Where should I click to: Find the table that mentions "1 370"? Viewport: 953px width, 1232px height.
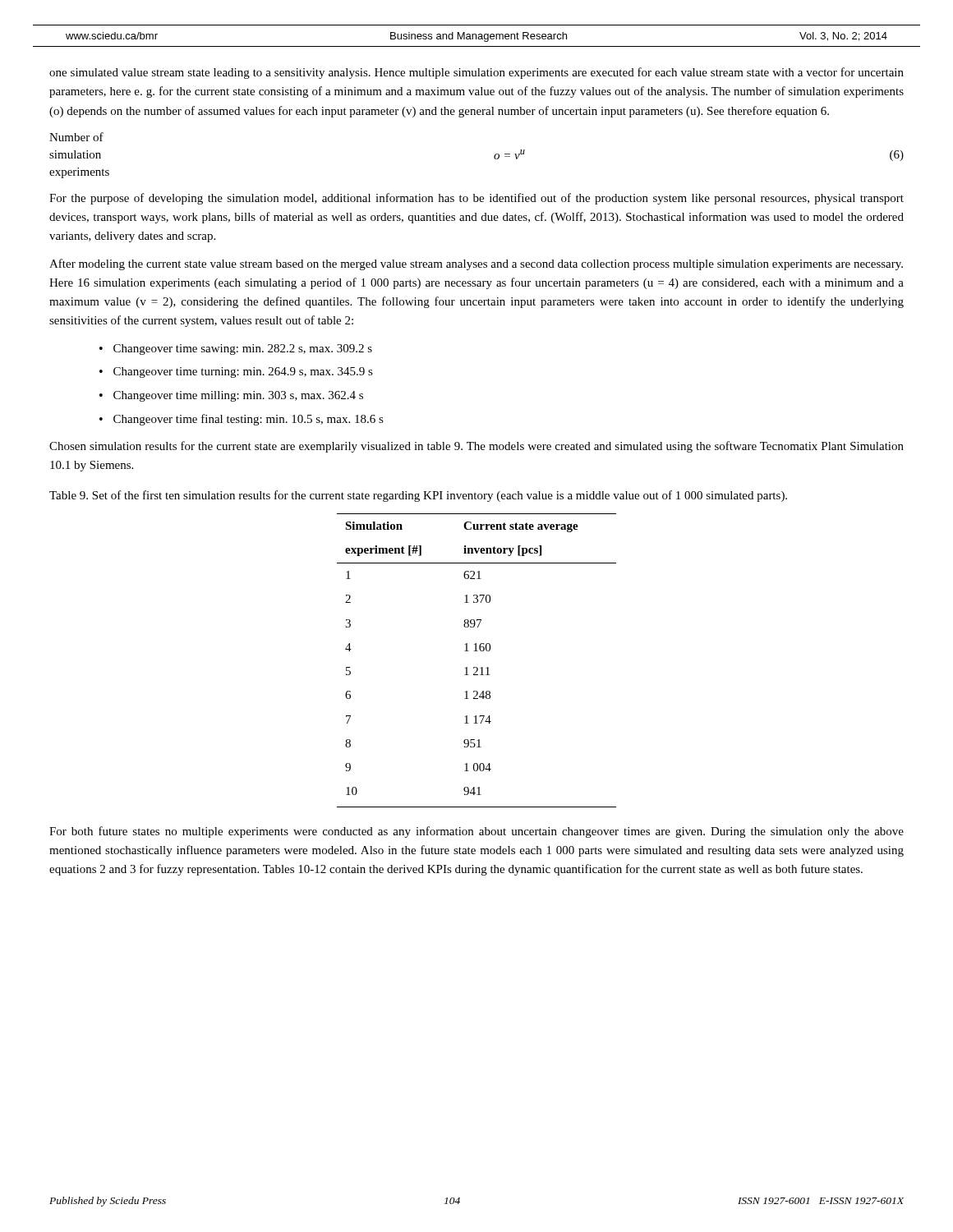point(476,660)
